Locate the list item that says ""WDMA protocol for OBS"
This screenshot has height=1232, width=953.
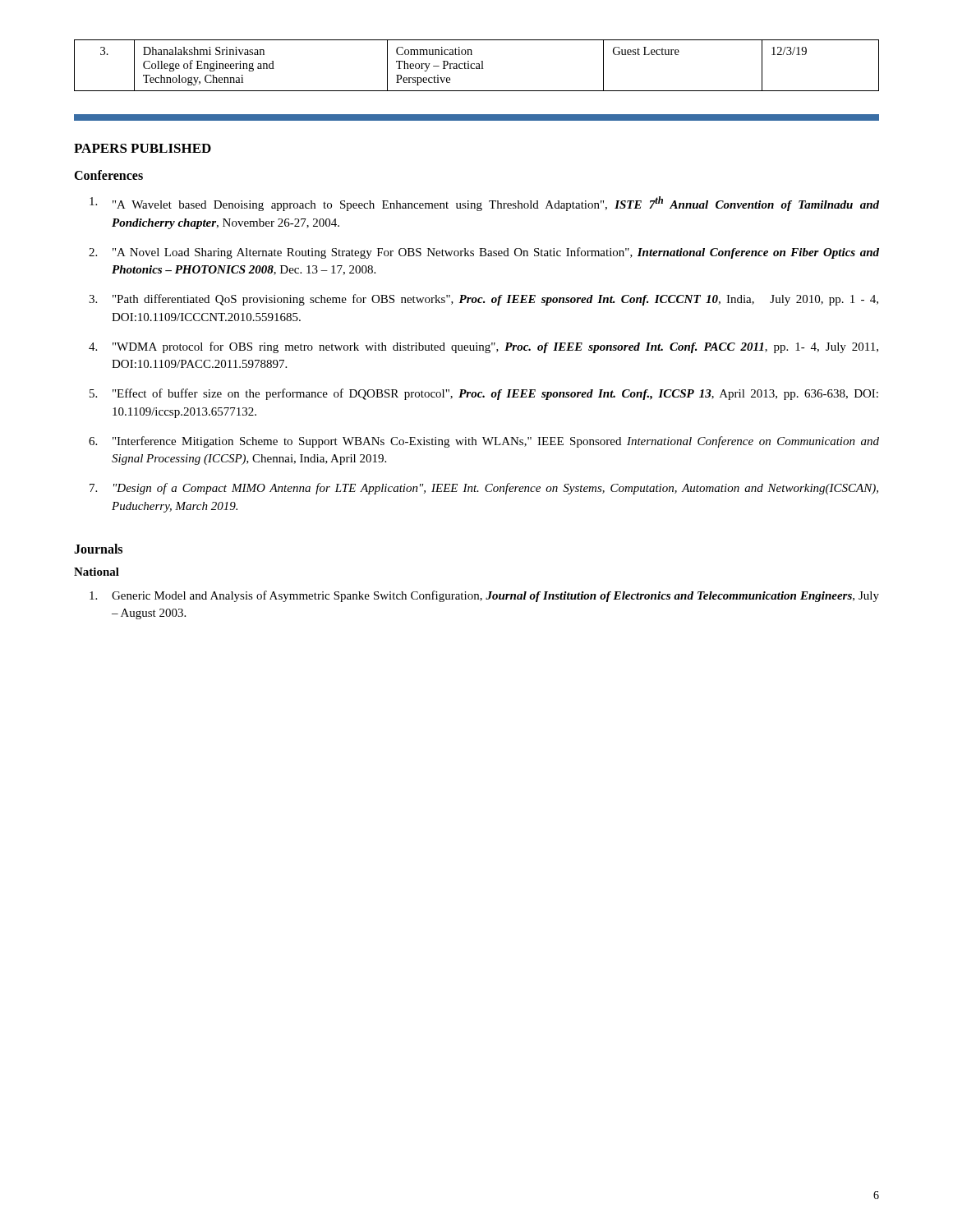pyautogui.click(x=495, y=355)
